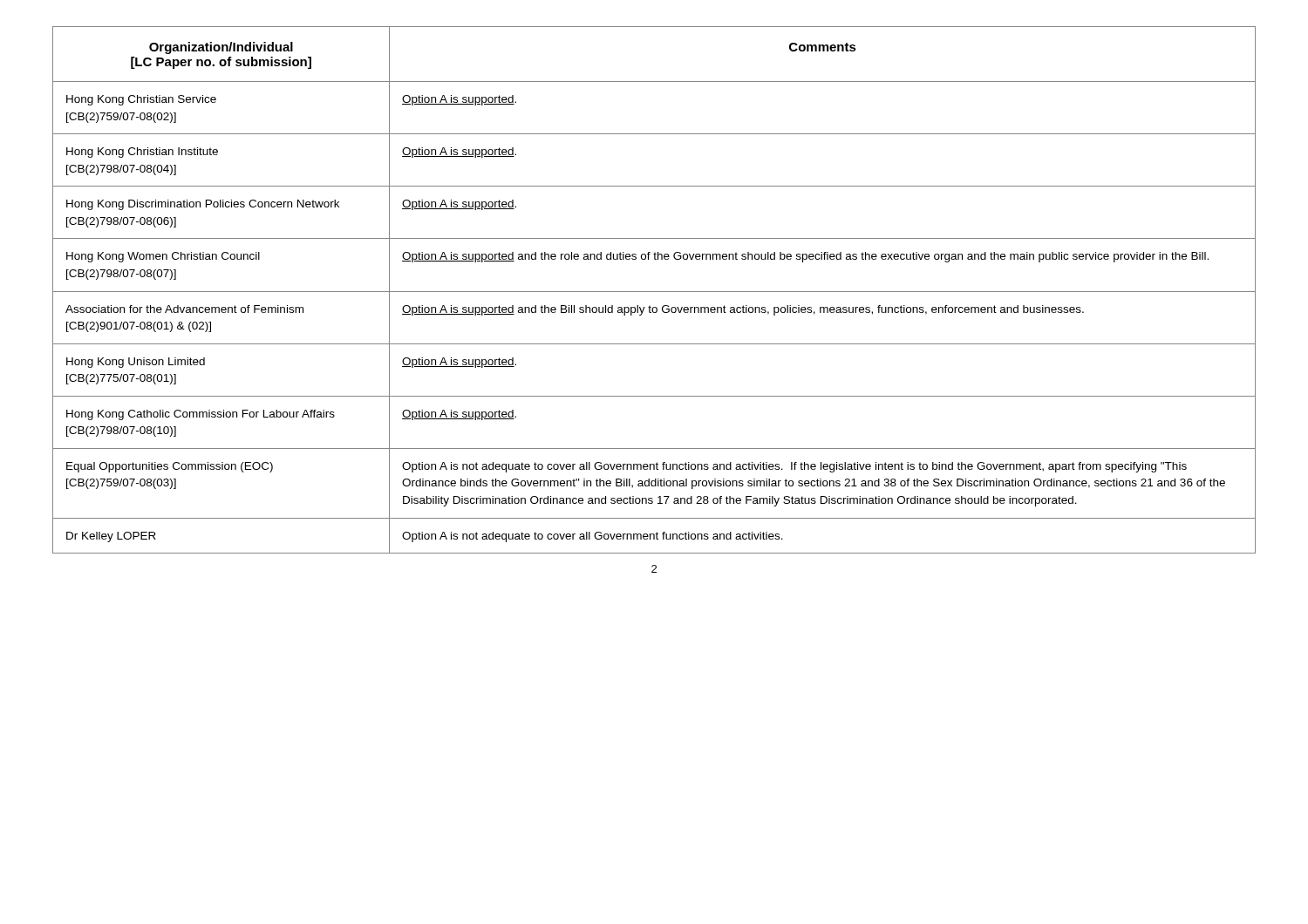Screen dimensions: 924x1308
Task: Click on the table containing "Hong Kong Women"
Action: pyautogui.click(x=654, y=290)
